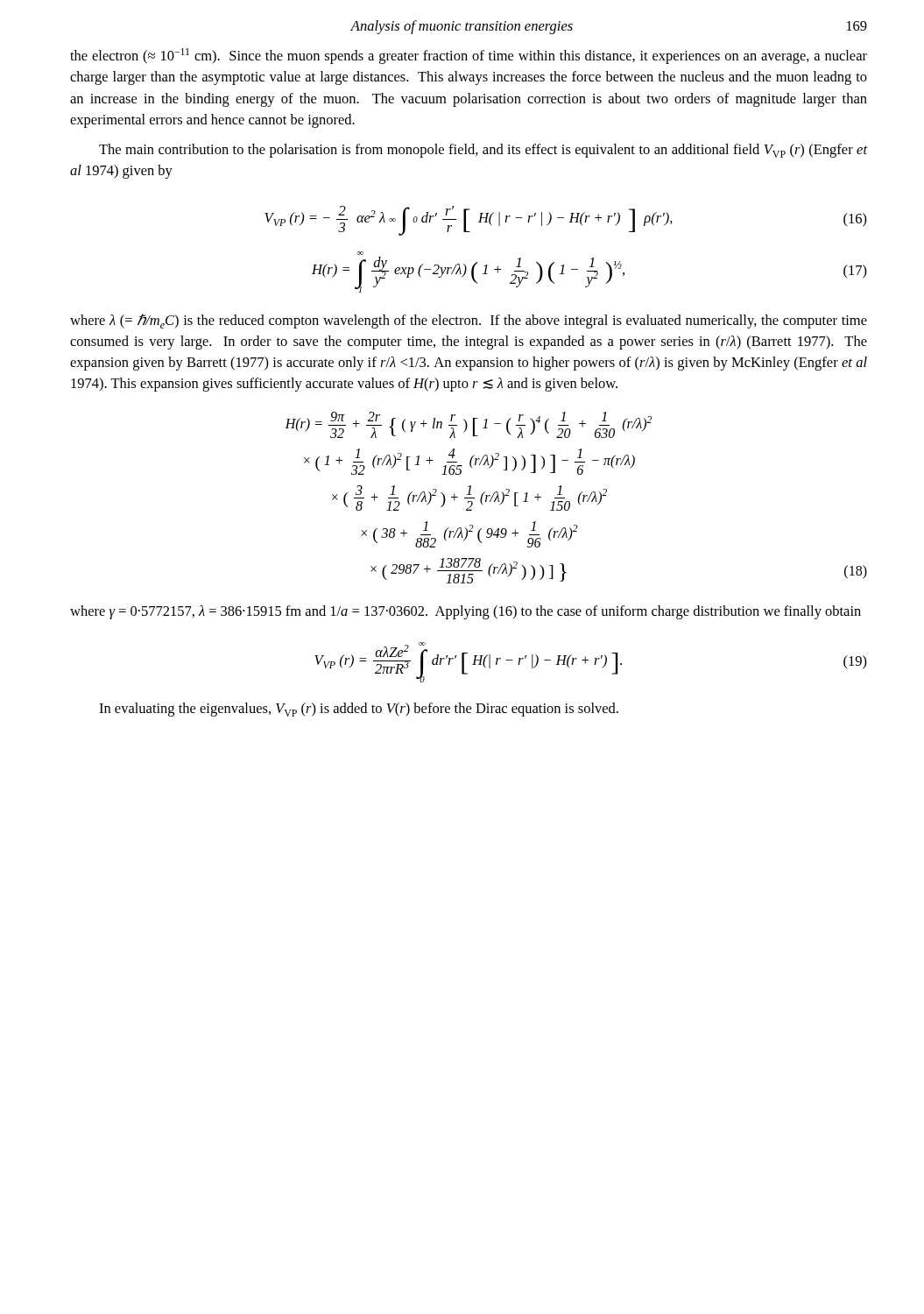This screenshot has width=924, height=1314.
Task: Click on the block starting "the electron (≈ 10−11 cm). Since"
Action: 469,87
